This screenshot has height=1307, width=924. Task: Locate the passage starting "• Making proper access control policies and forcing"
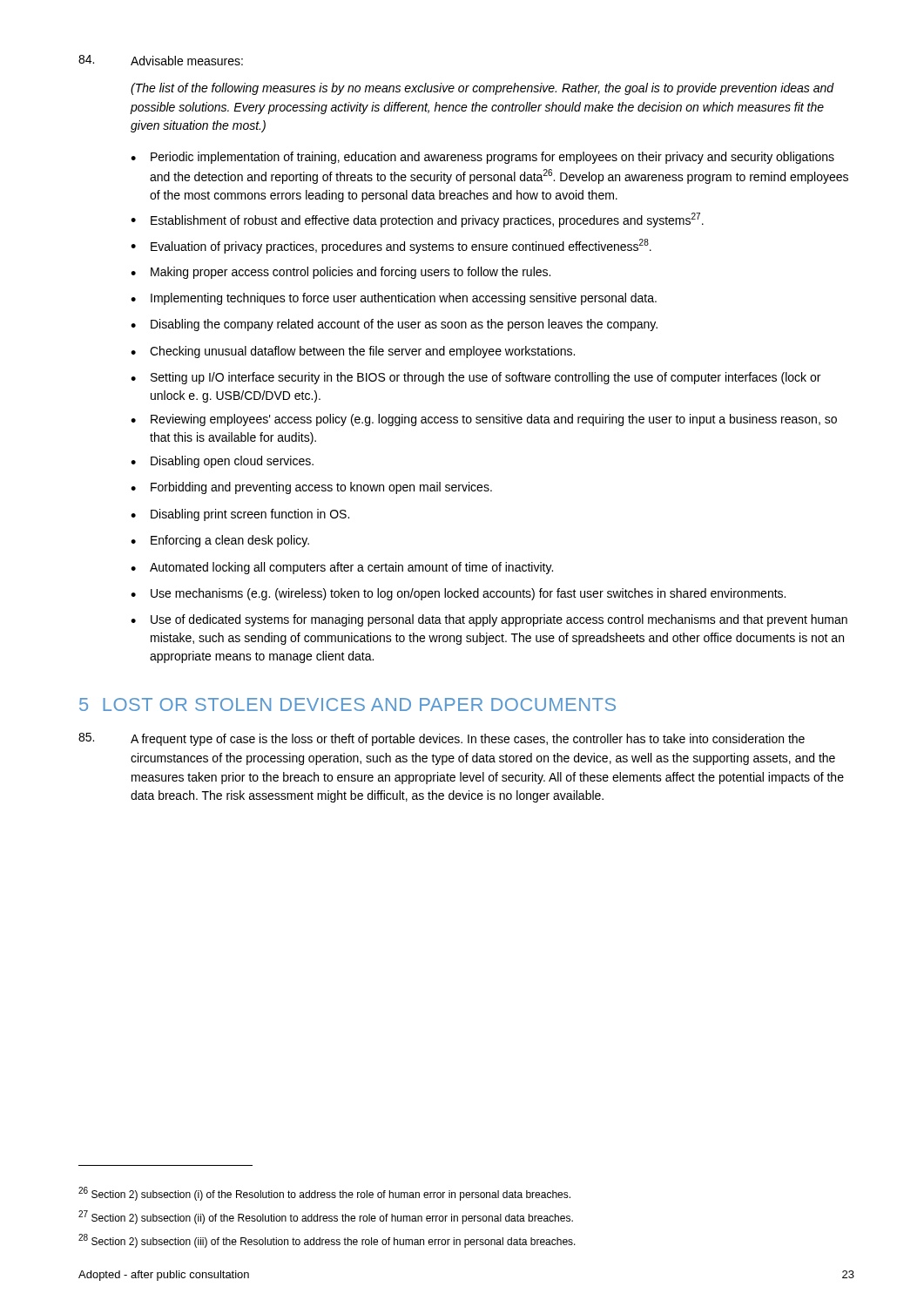click(492, 273)
